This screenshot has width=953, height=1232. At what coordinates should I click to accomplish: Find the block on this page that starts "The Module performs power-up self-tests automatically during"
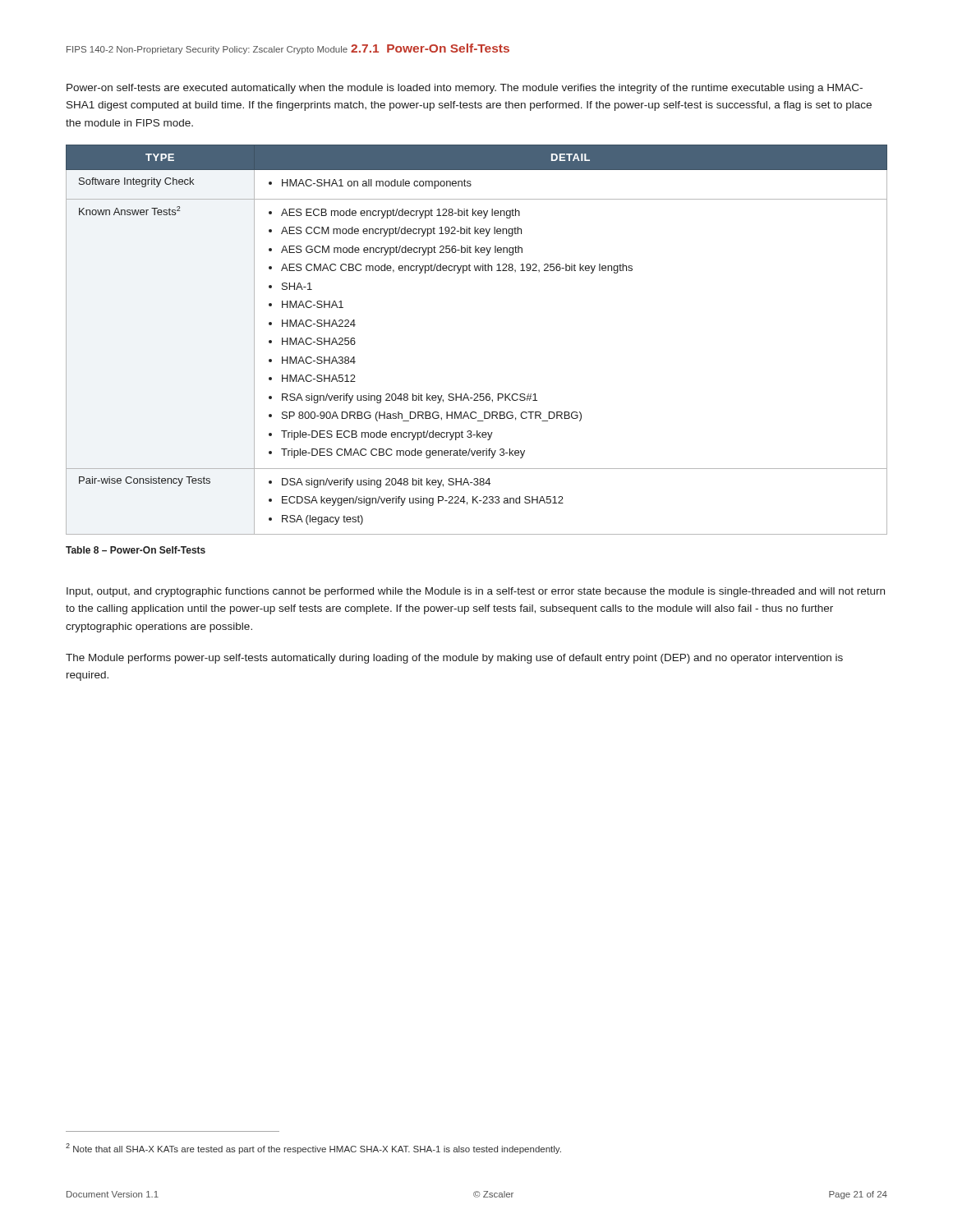[x=476, y=666]
